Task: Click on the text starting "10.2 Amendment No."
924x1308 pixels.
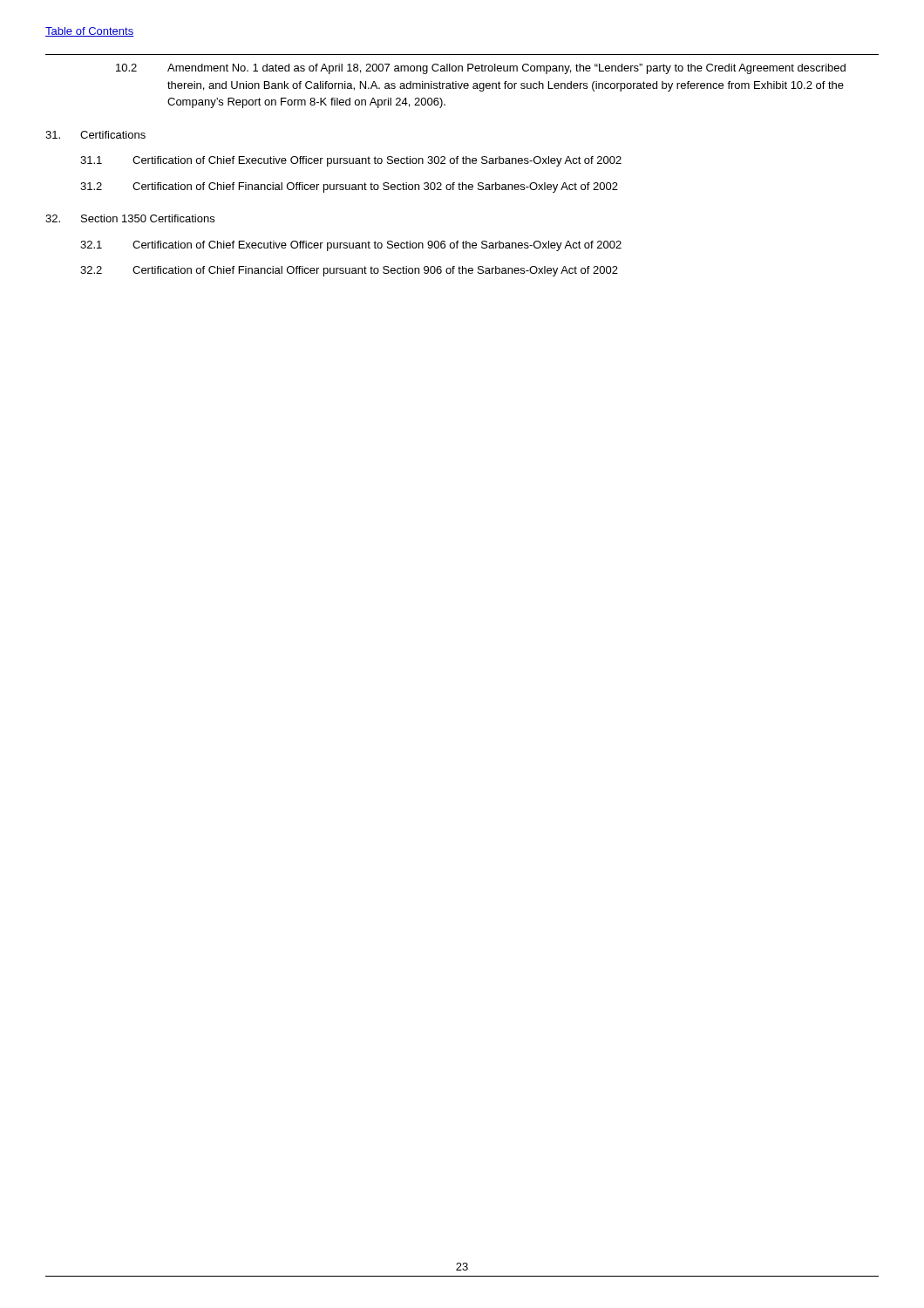Action: coord(462,85)
